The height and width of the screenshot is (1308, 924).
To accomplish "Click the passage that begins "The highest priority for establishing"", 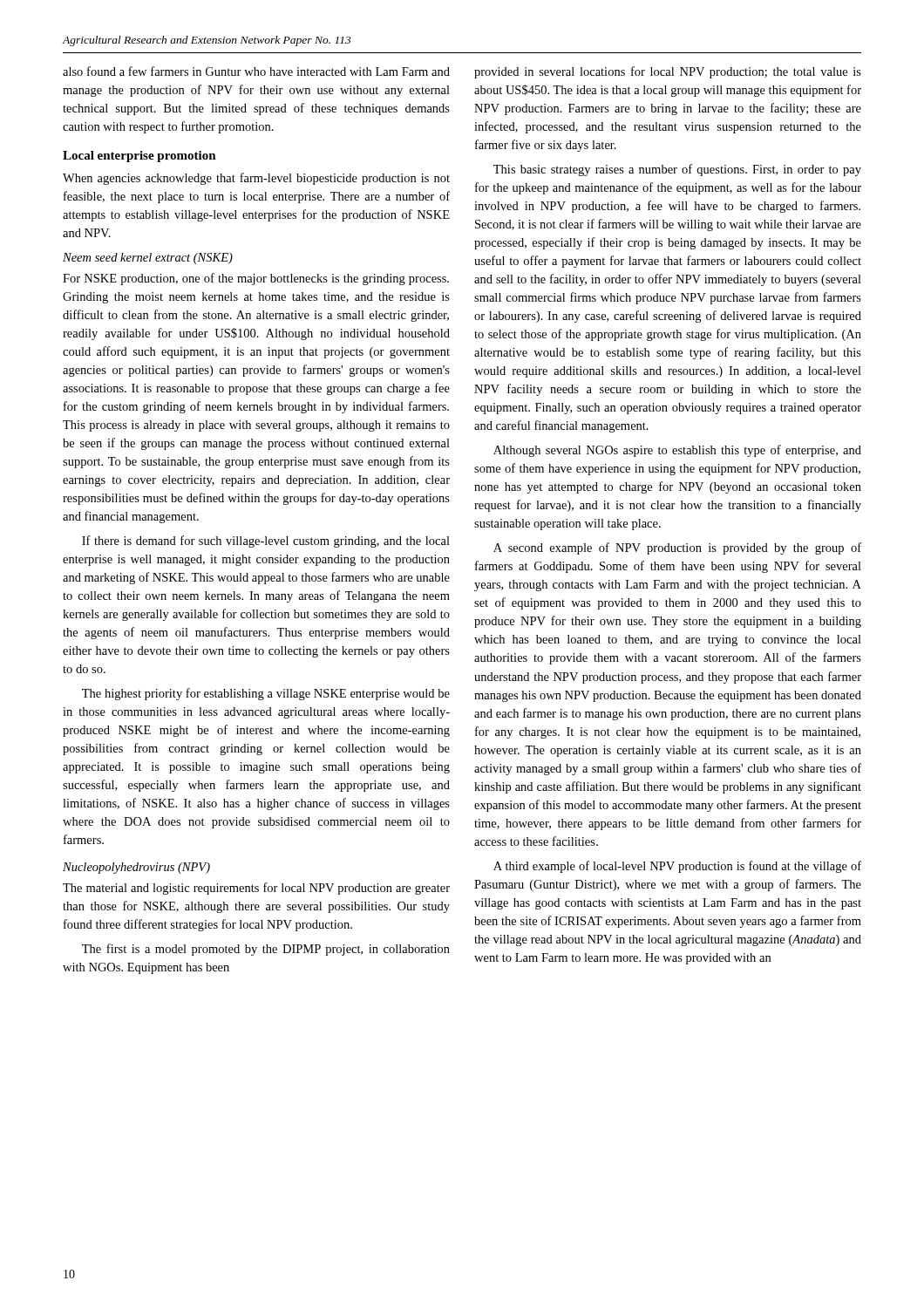I will [256, 767].
